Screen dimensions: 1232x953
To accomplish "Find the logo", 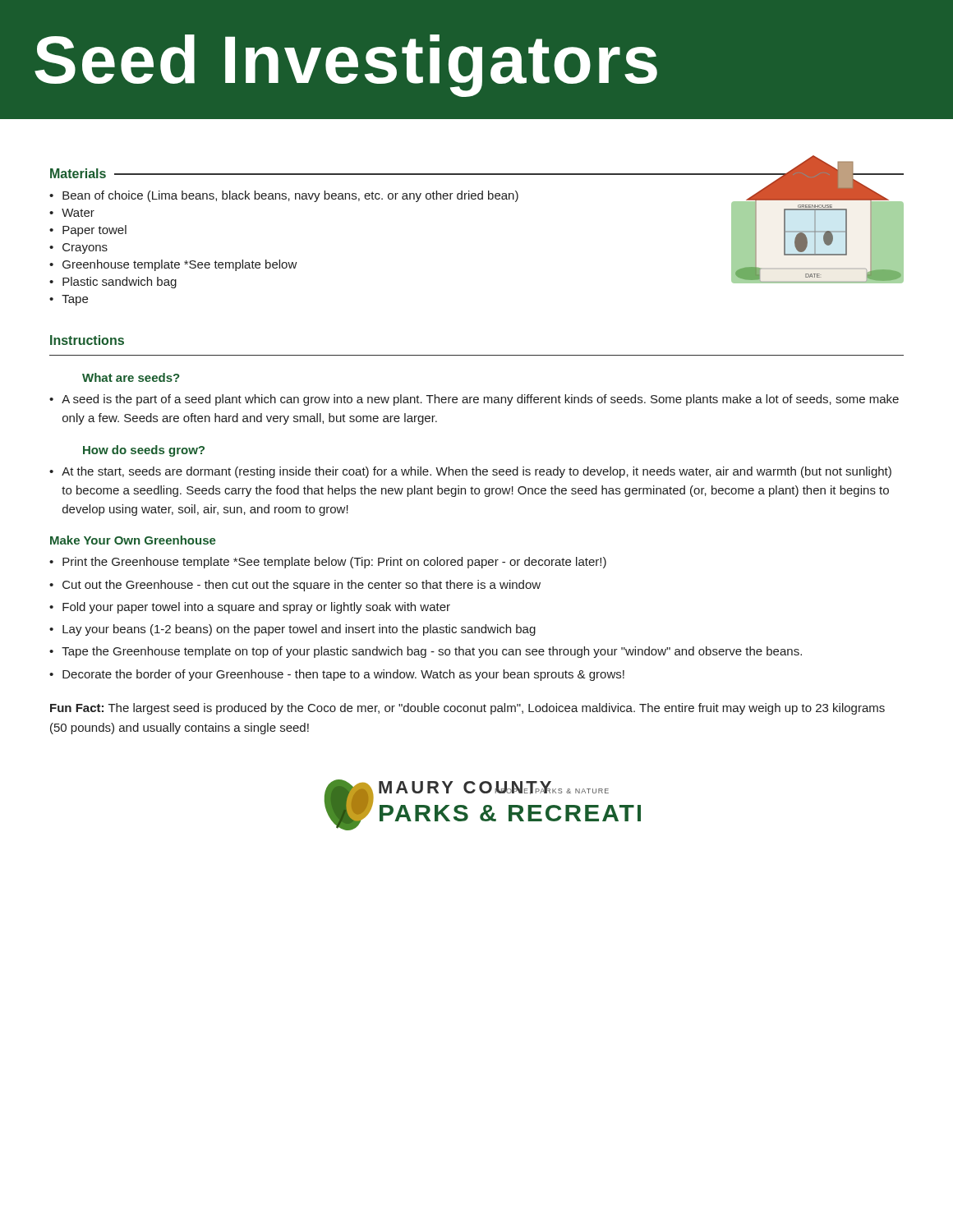I will click(476, 803).
